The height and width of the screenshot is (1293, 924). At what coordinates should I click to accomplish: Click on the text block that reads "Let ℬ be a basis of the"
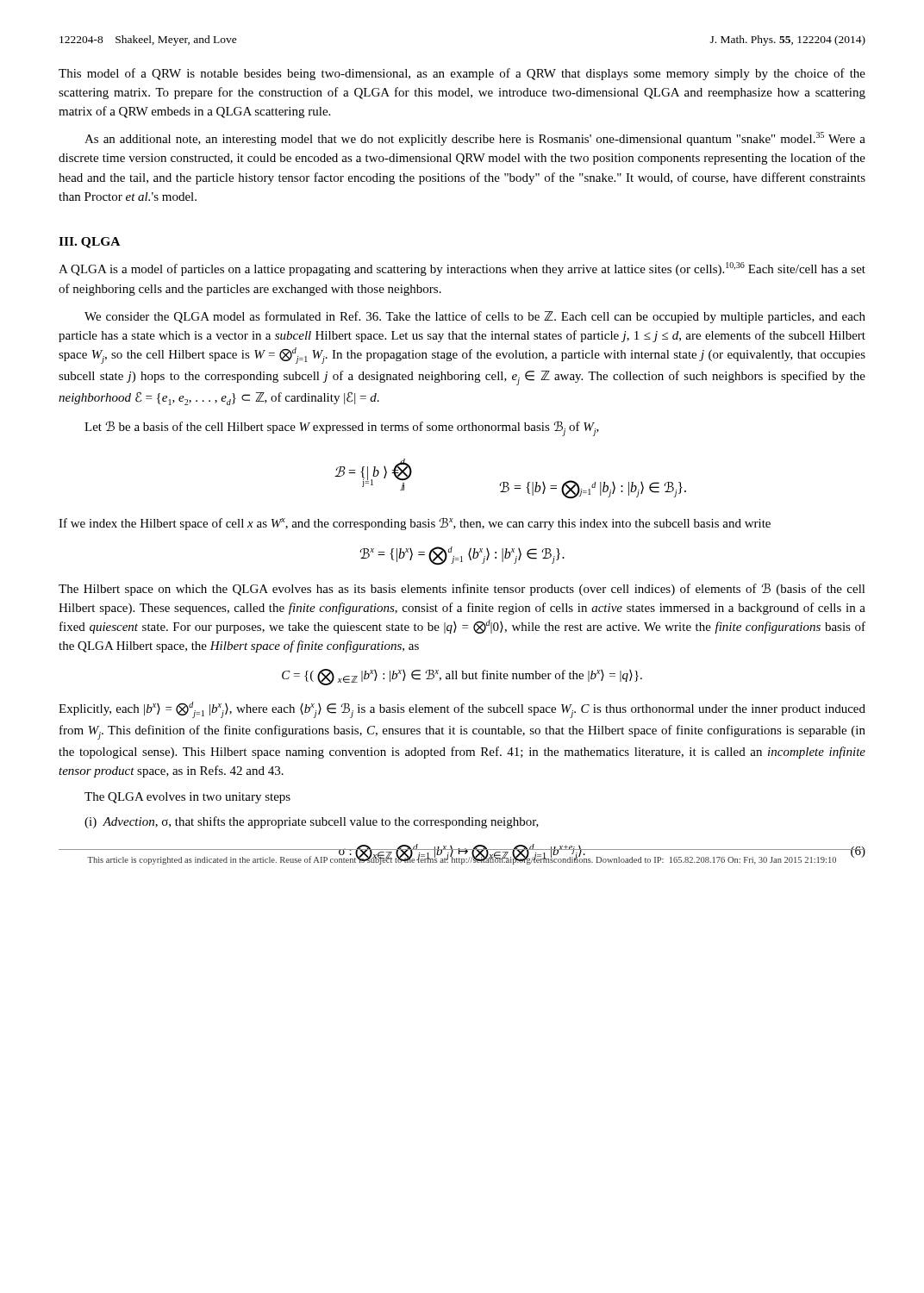[x=342, y=428]
